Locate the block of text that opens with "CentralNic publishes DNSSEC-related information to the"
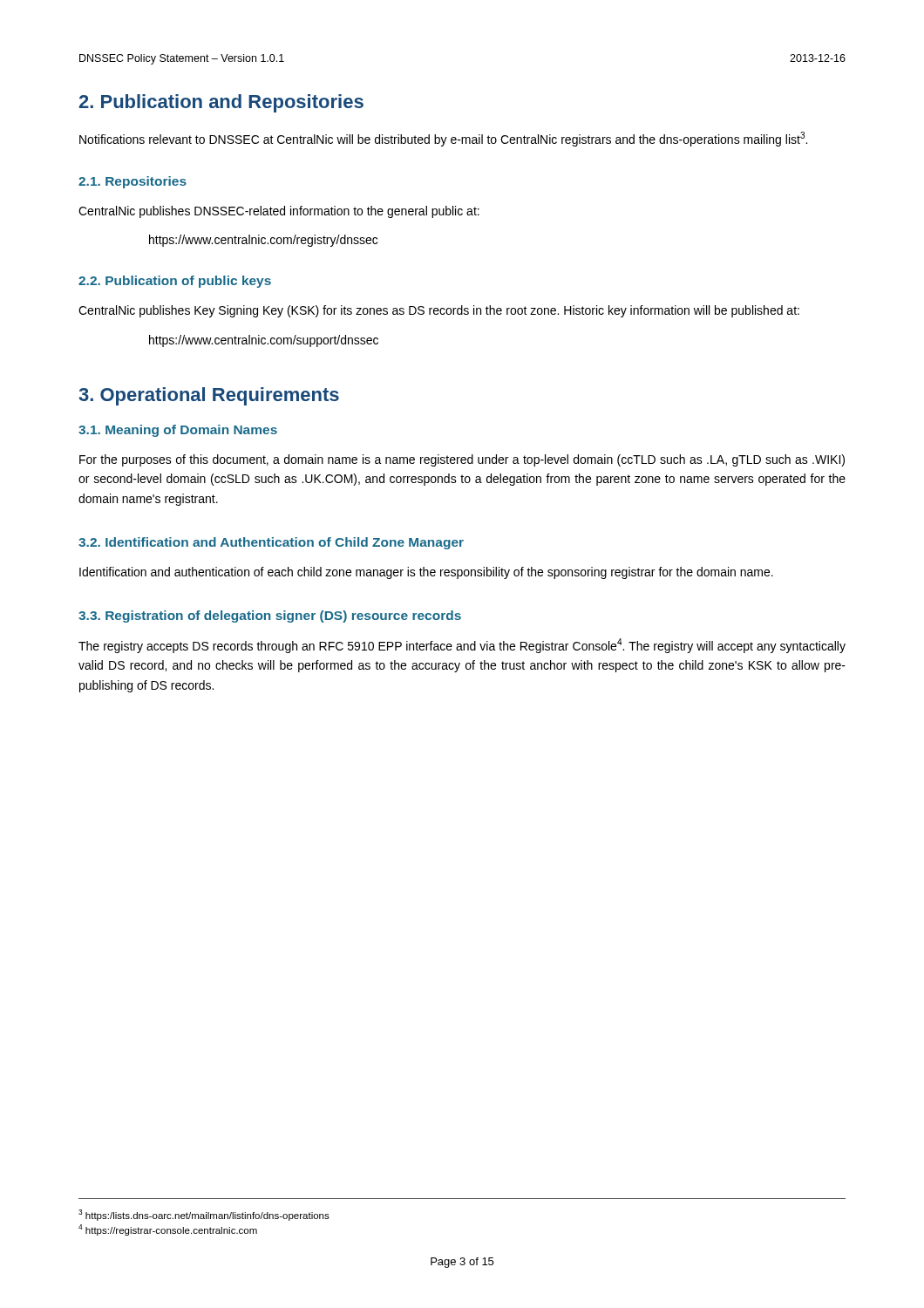Screen dimensions: 1308x924 pos(279,211)
